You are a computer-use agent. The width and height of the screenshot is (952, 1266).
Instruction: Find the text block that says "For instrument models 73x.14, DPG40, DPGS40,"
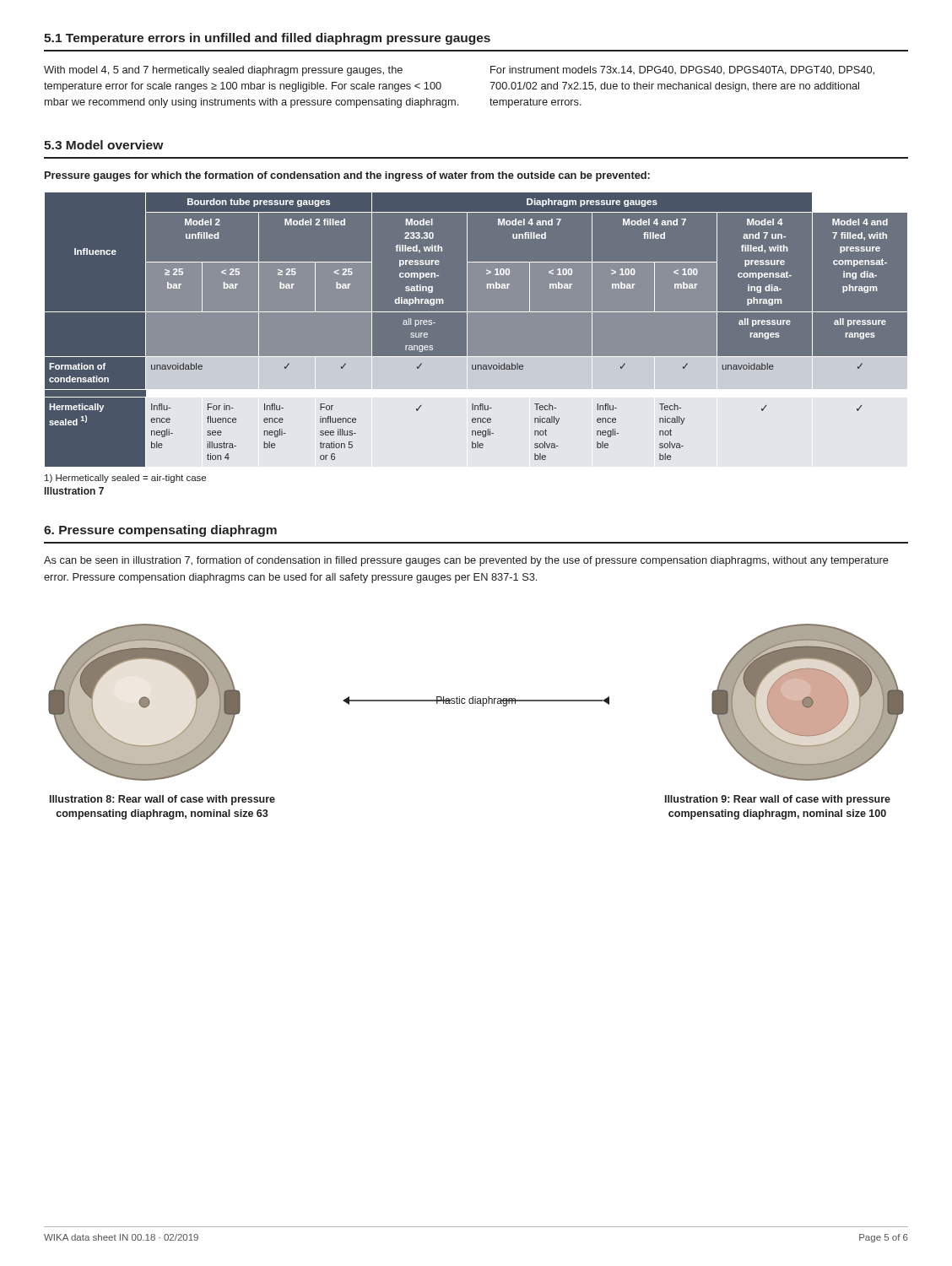point(682,86)
